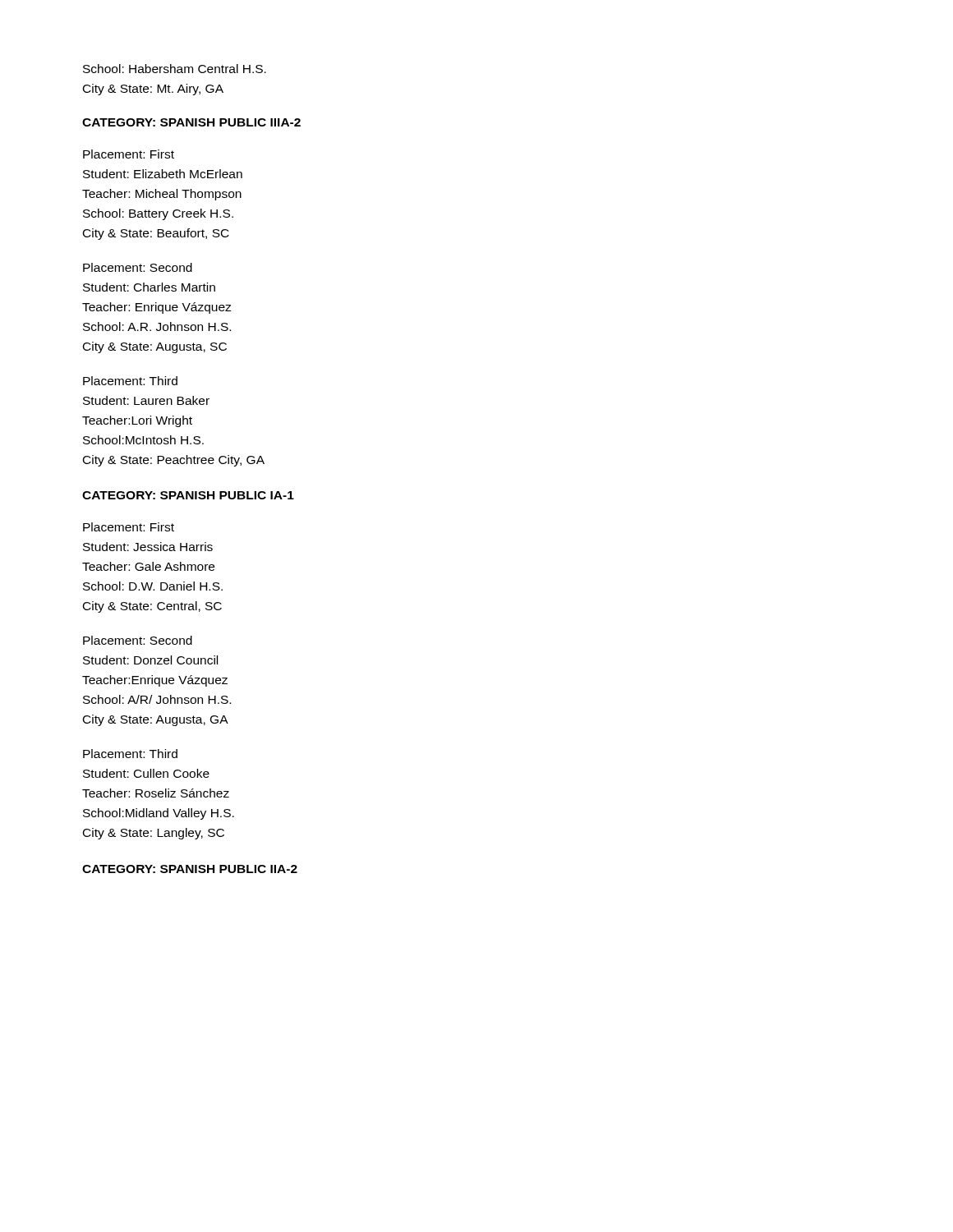Click on the text block that says "School: Habersham Central H.S. City & State: Mt."
The height and width of the screenshot is (1232, 953).
(x=175, y=69)
